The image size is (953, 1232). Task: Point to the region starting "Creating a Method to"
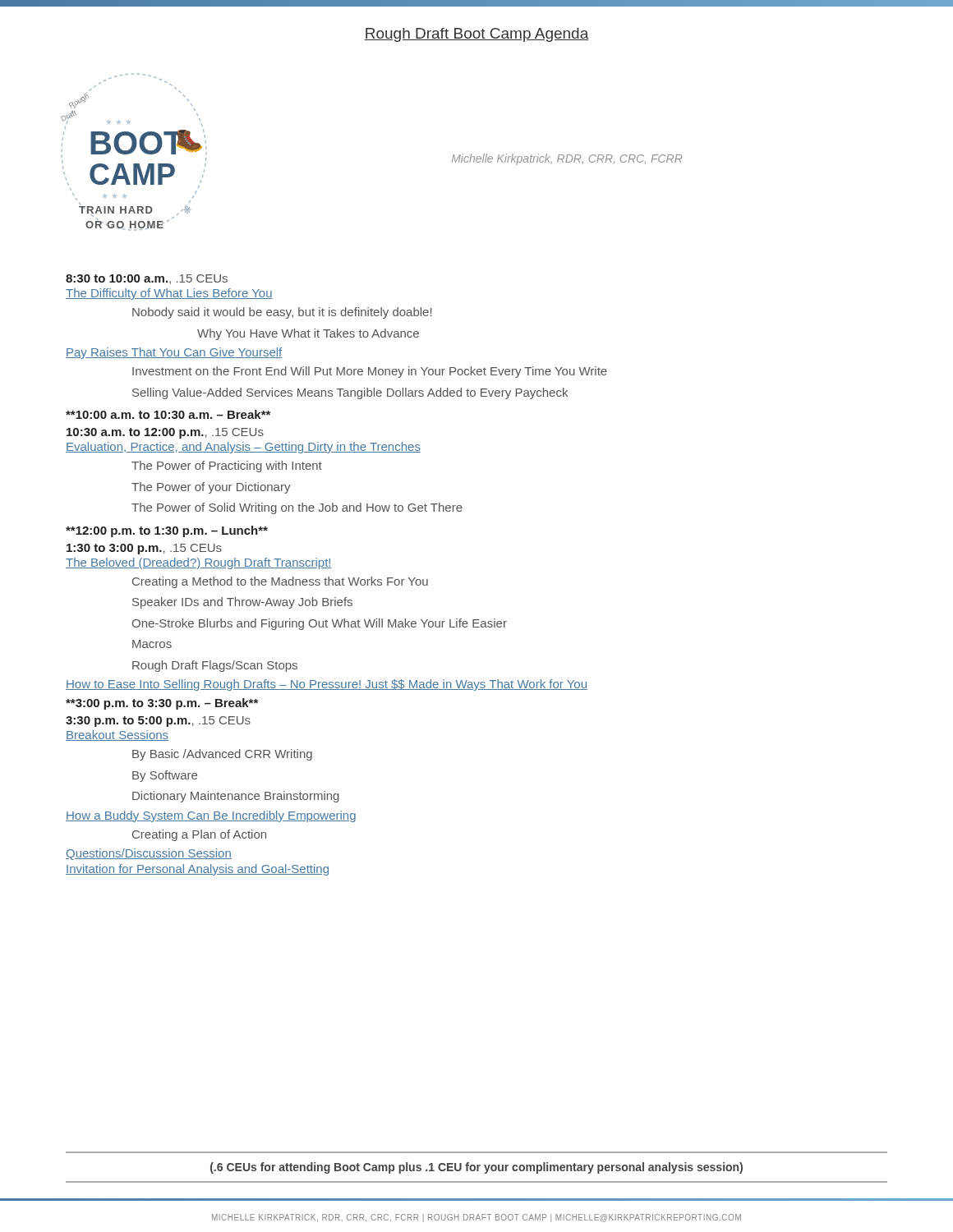coord(280,581)
